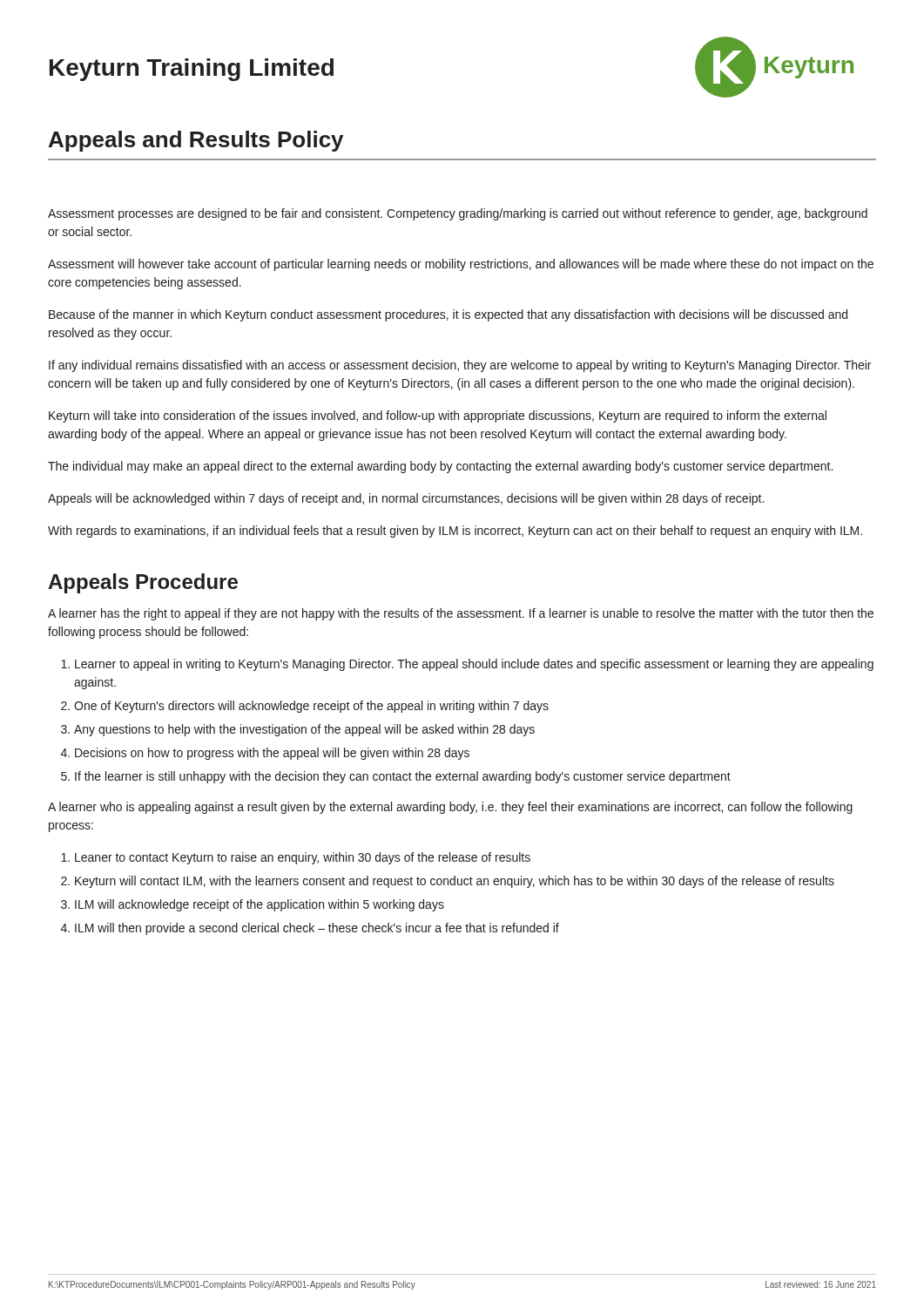Image resolution: width=924 pixels, height=1307 pixels.
Task: Locate the text block containing "Because of the manner in"
Action: (448, 324)
